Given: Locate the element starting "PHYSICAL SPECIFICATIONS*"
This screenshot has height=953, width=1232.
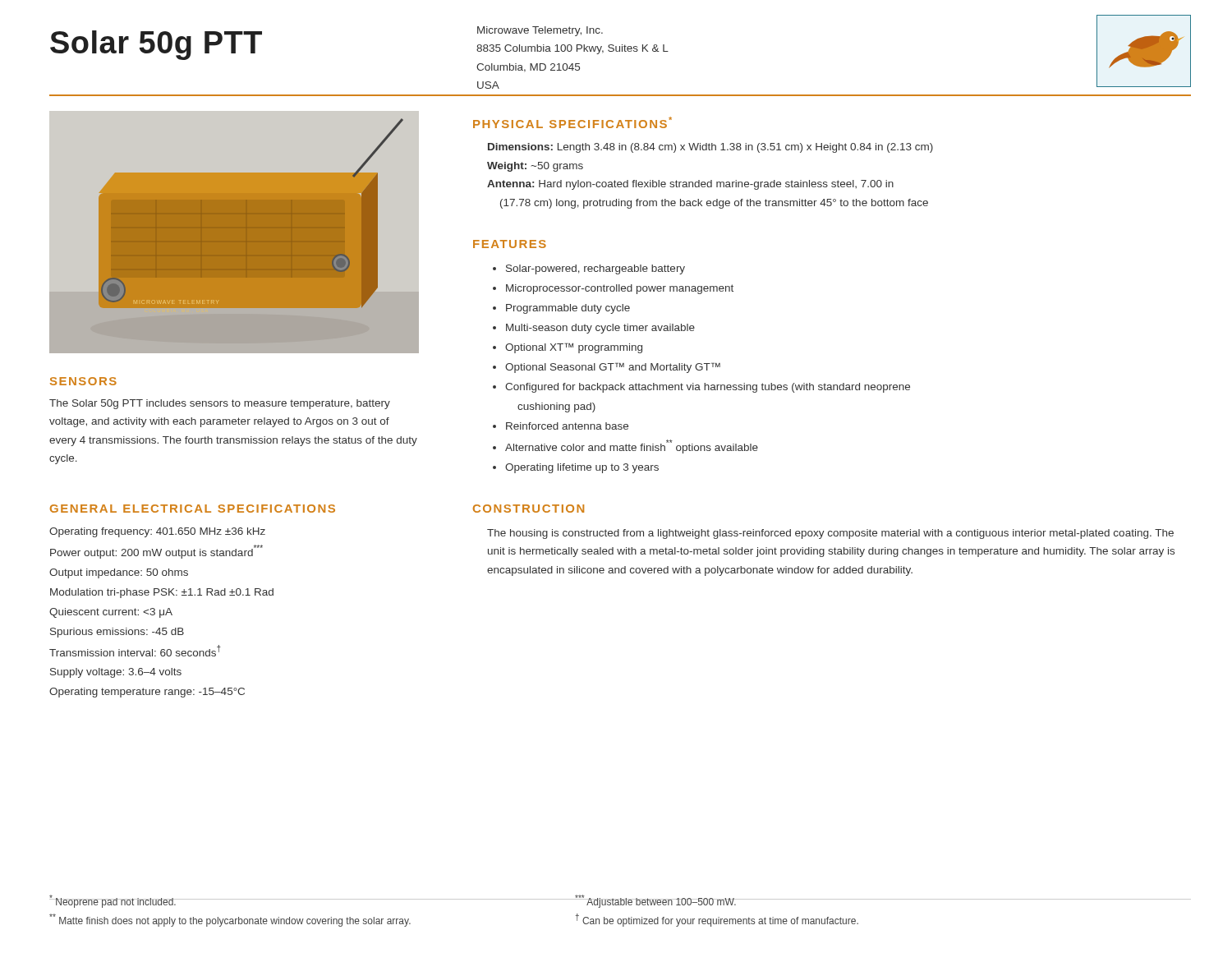Looking at the screenshot, I should pyautogui.click(x=573, y=123).
